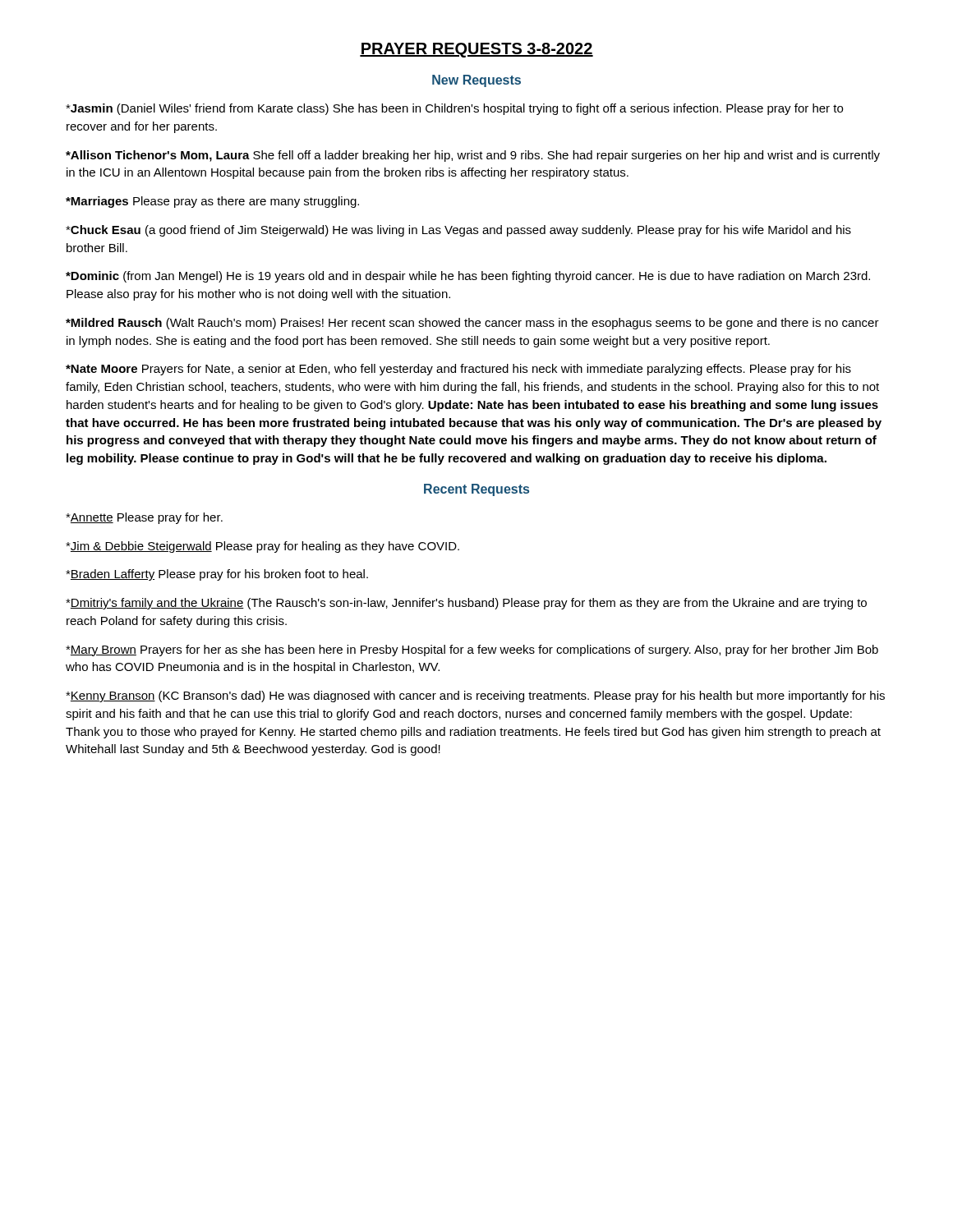This screenshot has height=1232, width=953.
Task: Point to the text starting "*Kenny Branson (KC"
Action: tap(475, 722)
